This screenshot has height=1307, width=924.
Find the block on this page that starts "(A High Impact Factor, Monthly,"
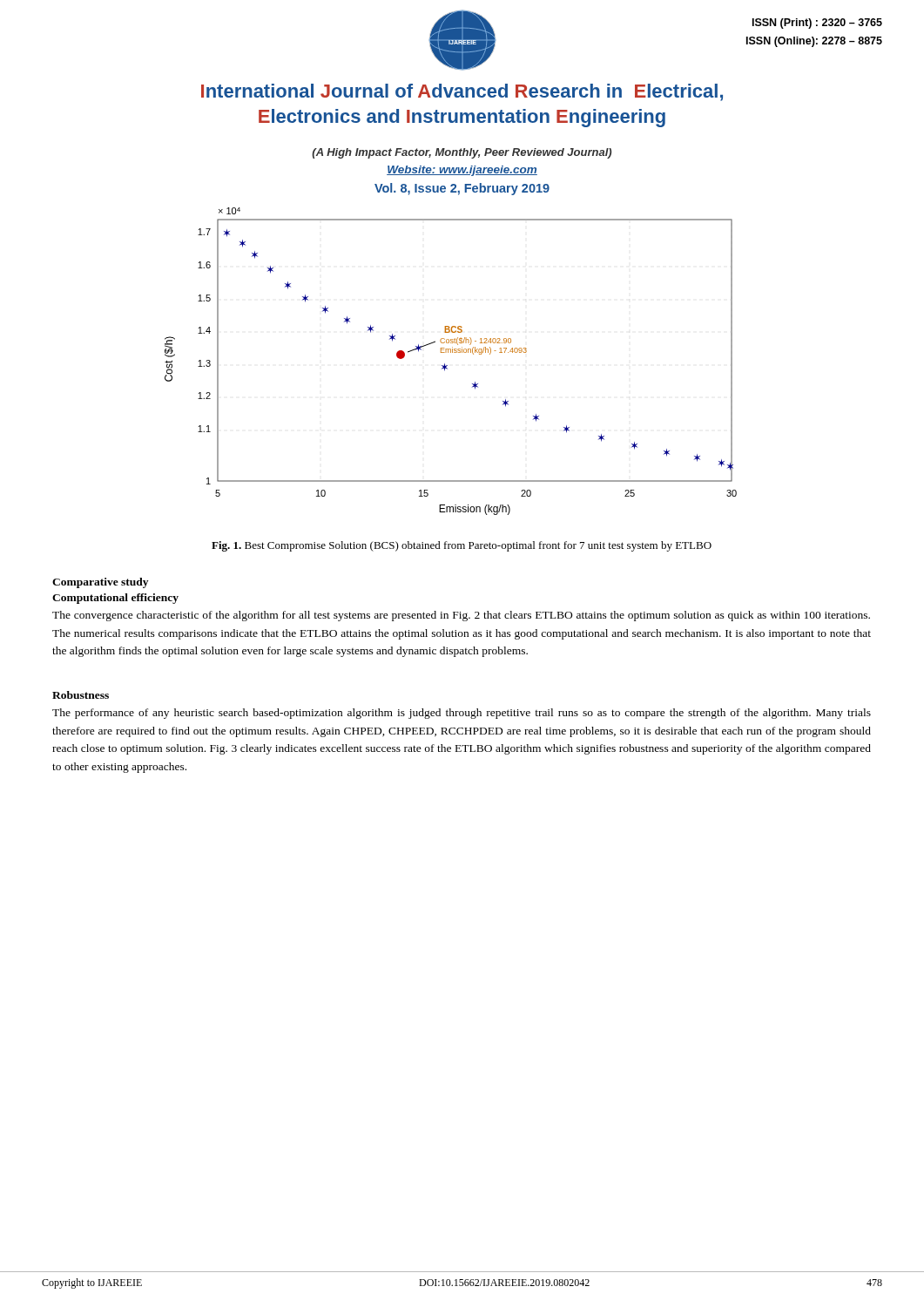click(x=462, y=152)
